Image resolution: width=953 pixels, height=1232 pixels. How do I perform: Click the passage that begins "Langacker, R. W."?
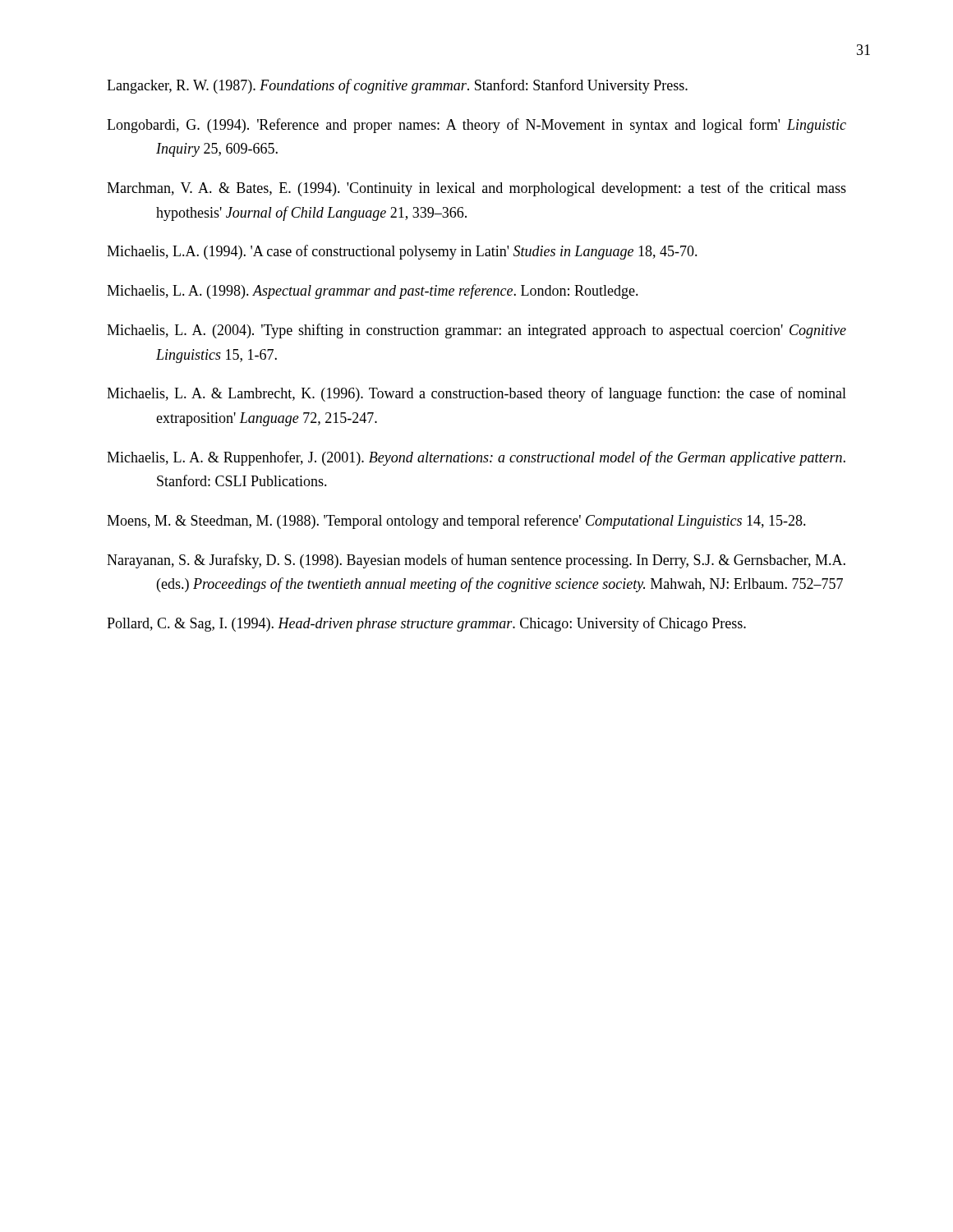(x=398, y=85)
